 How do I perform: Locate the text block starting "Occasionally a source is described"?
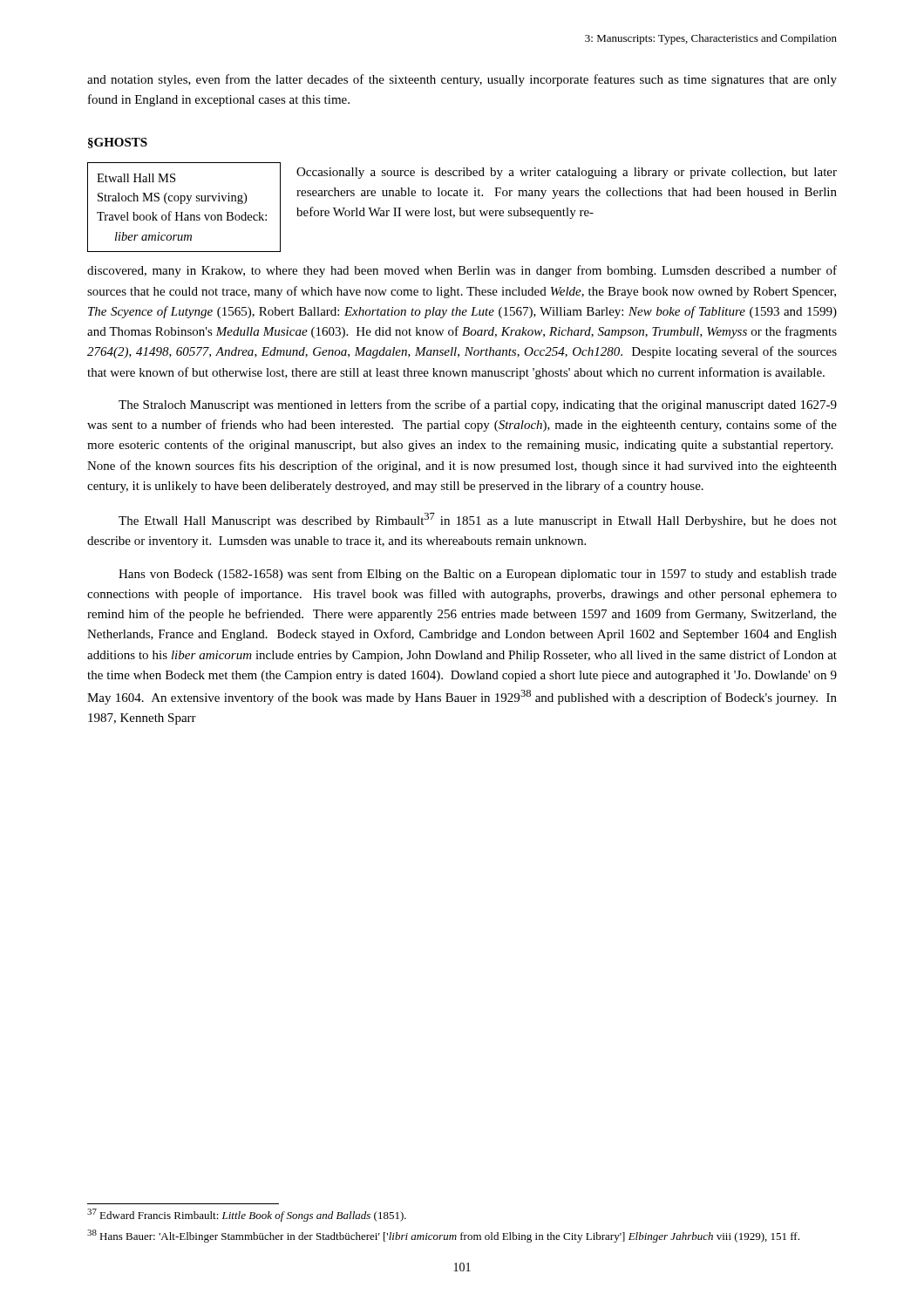tap(567, 192)
